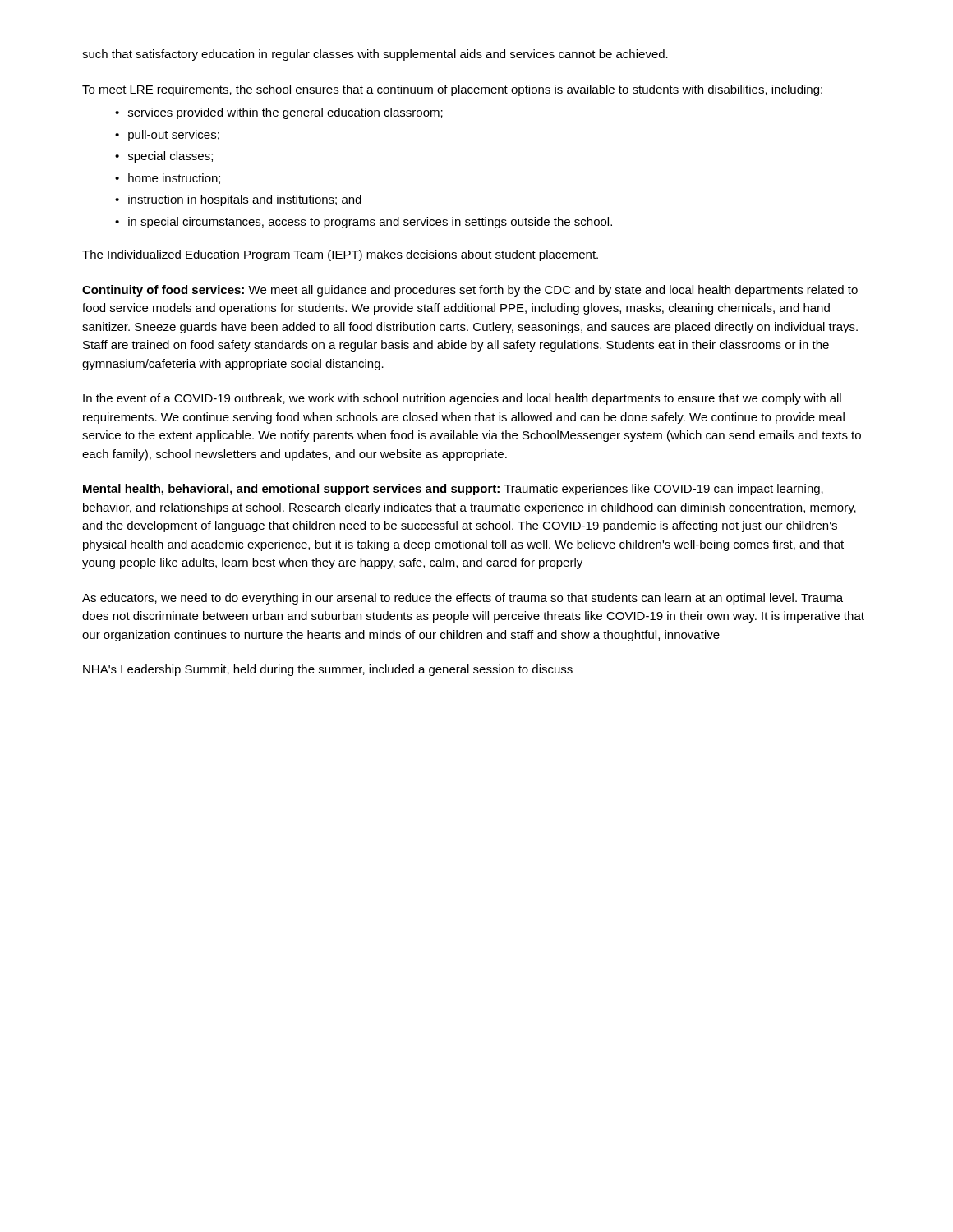Locate the block starting "• in special circumstances, access to programs and"
This screenshot has width=953, height=1232.
[364, 222]
